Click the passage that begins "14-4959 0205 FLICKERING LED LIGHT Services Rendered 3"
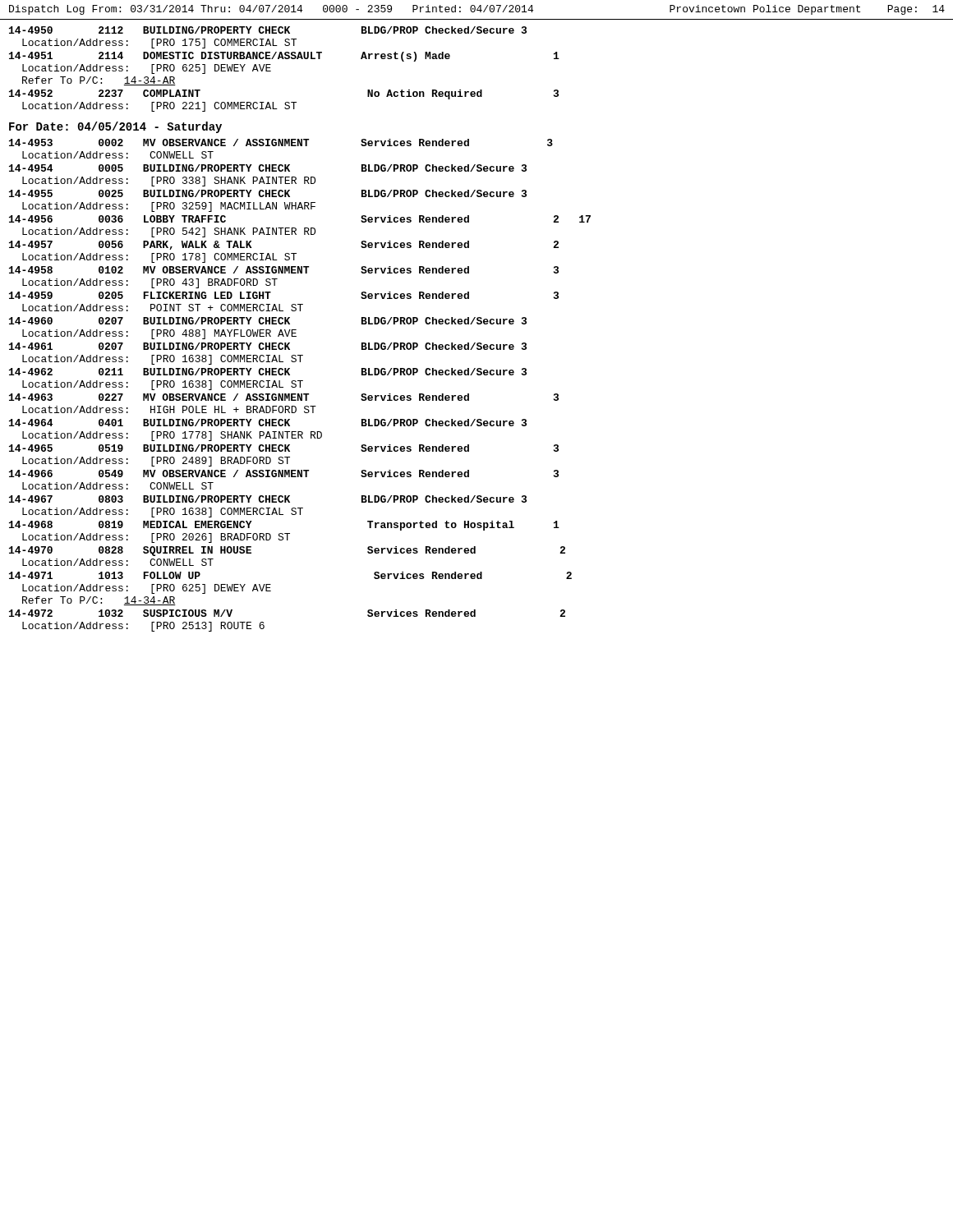This screenshot has width=953, height=1232. tap(476, 302)
